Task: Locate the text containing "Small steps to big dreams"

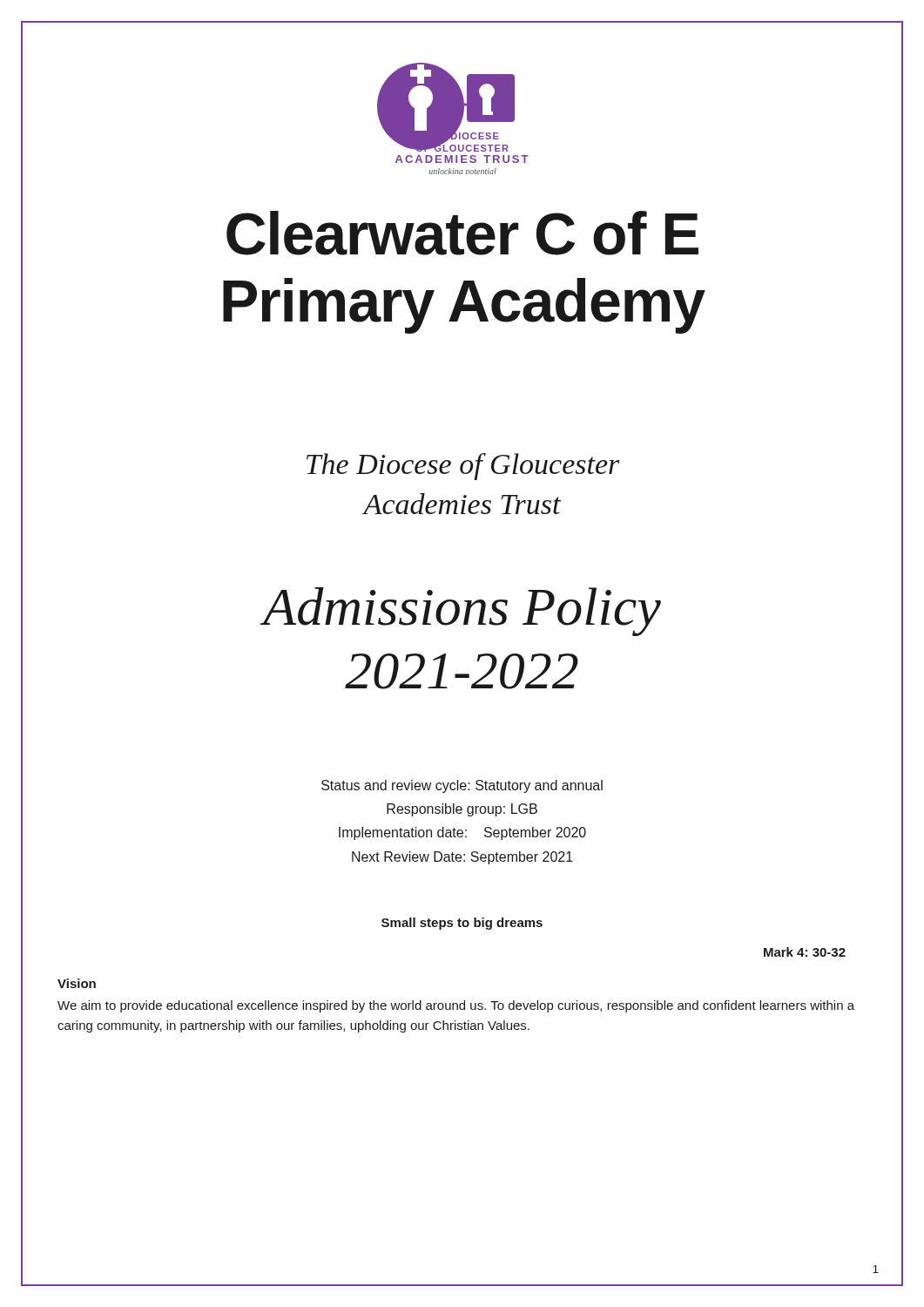Action: point(462,922)
